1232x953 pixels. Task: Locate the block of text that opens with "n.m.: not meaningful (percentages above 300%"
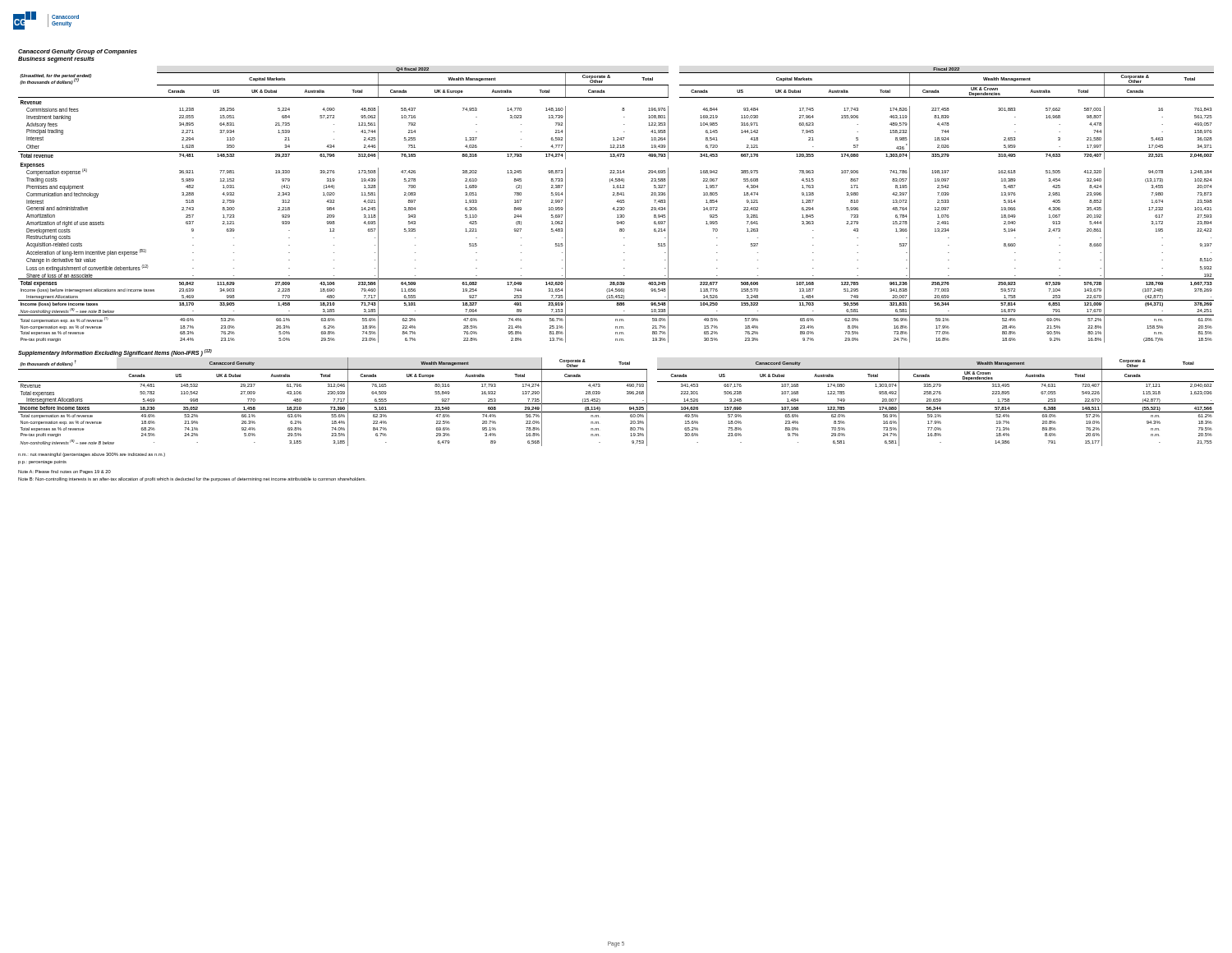click(92, 458)
